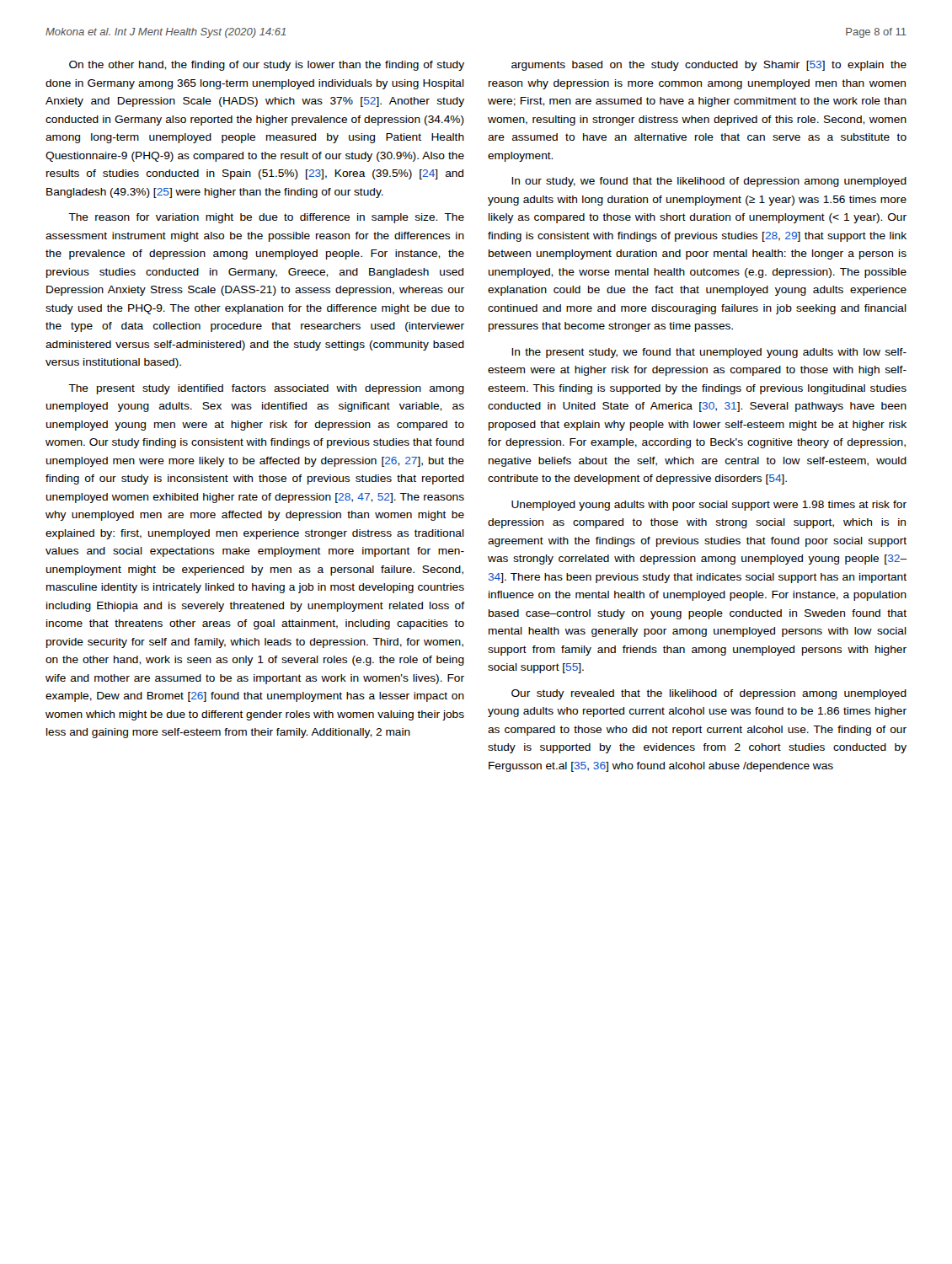Find the text starting "The present study identified factors"
Screen dimensions: 1264x952
pos(255,560)
